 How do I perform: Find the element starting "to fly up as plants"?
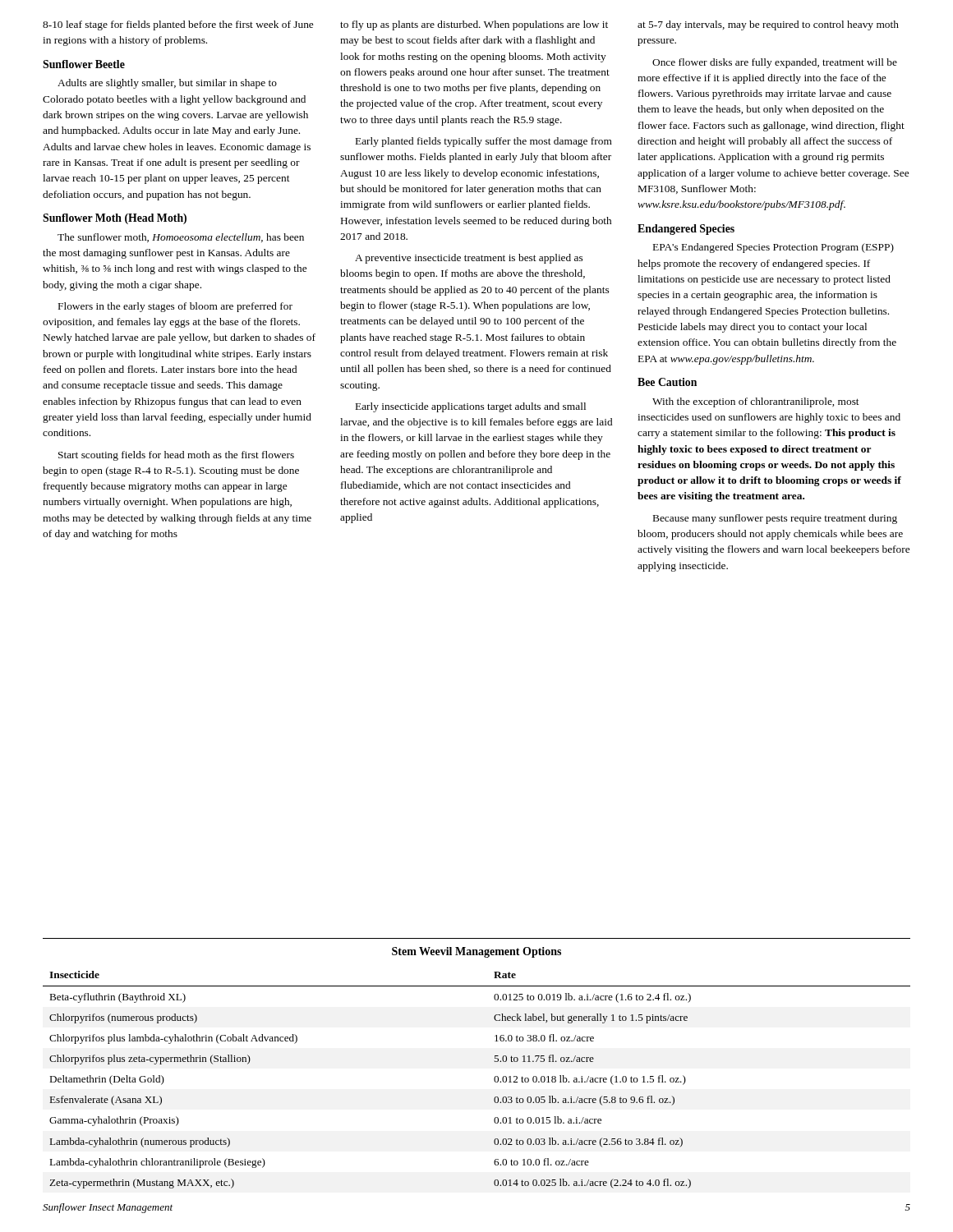coord(476,271)
